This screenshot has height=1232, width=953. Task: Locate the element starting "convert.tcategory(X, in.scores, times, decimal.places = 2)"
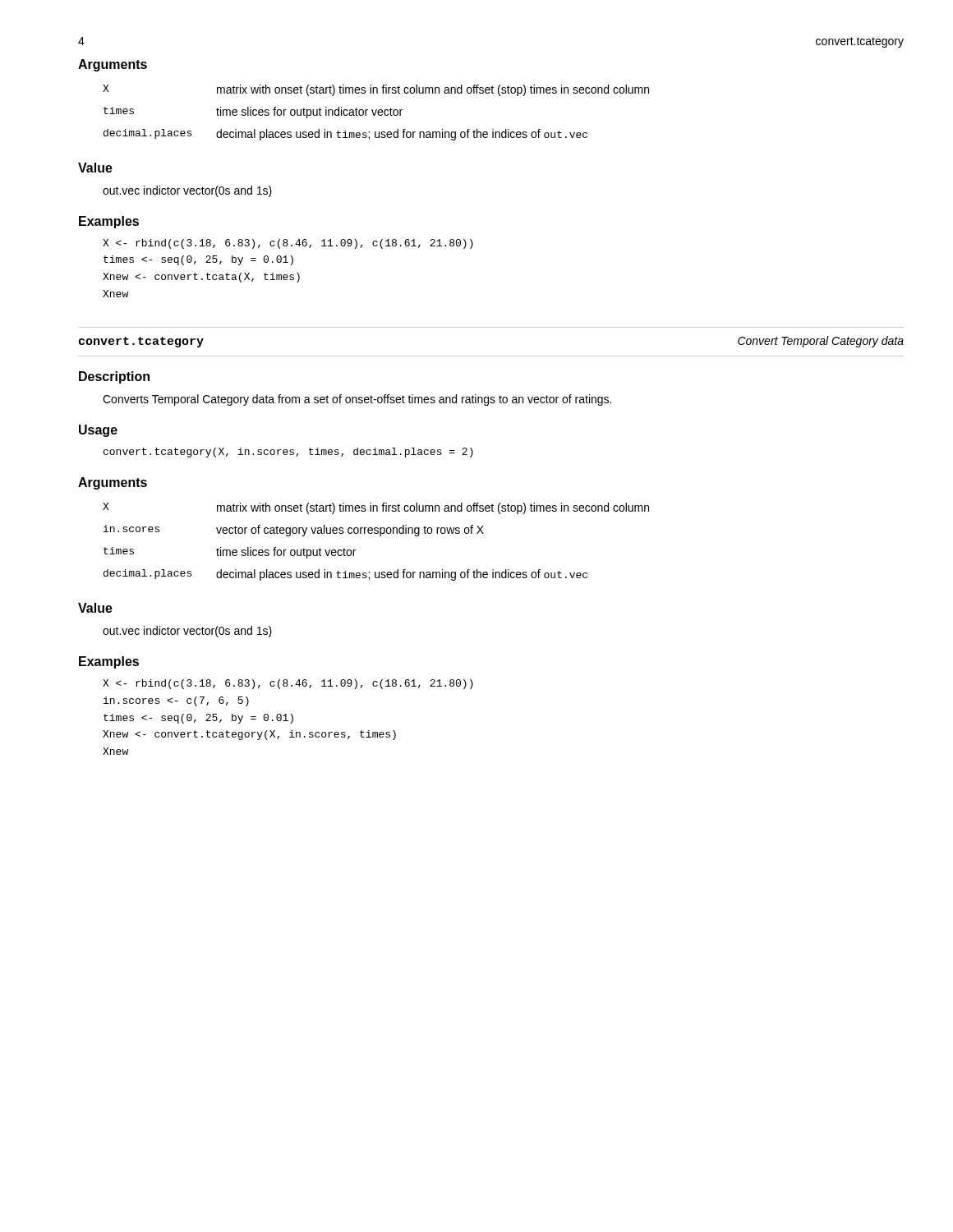pyautogui.click(x=289, y=452)
